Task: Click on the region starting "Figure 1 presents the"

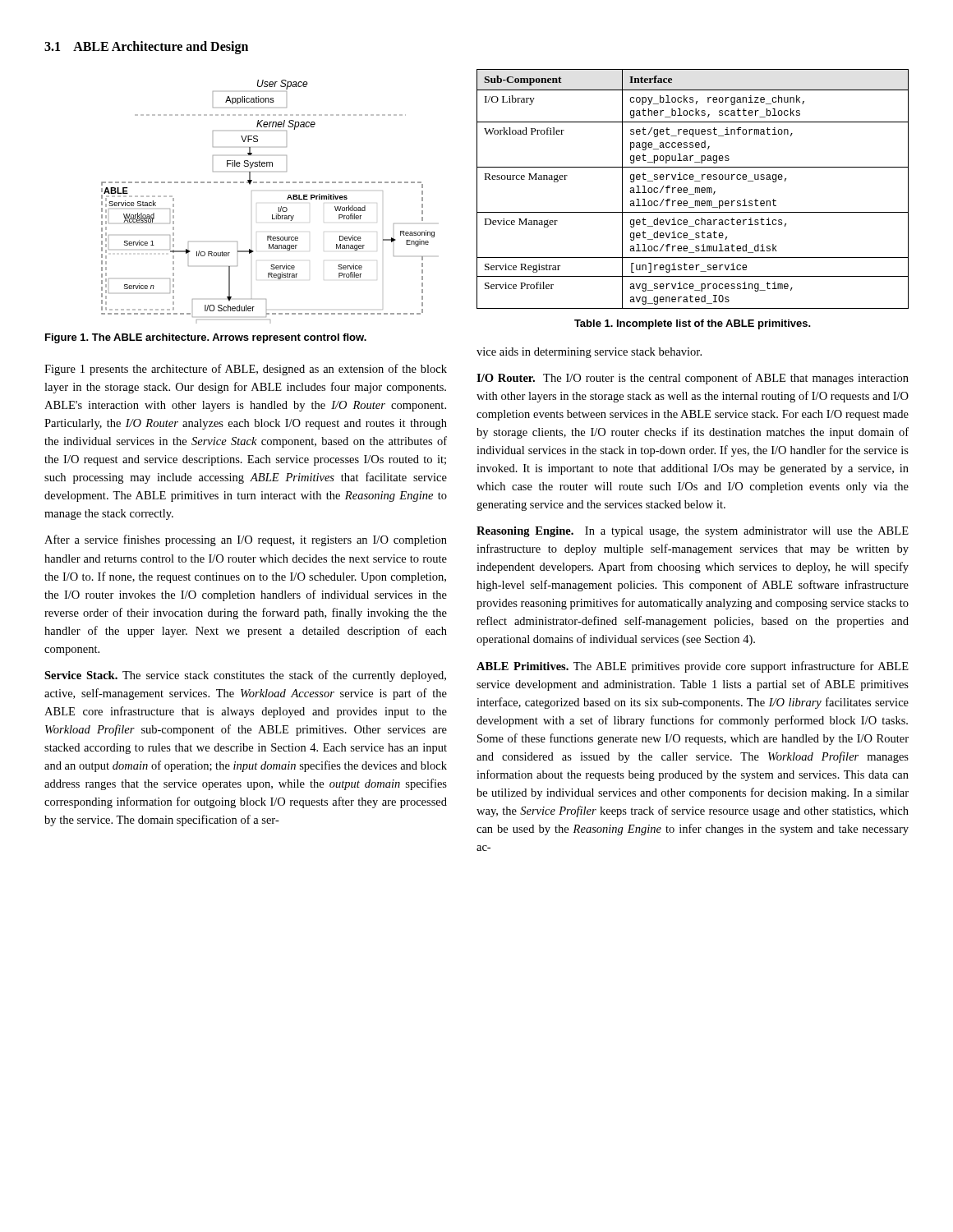Action: [x=246, y=441]
